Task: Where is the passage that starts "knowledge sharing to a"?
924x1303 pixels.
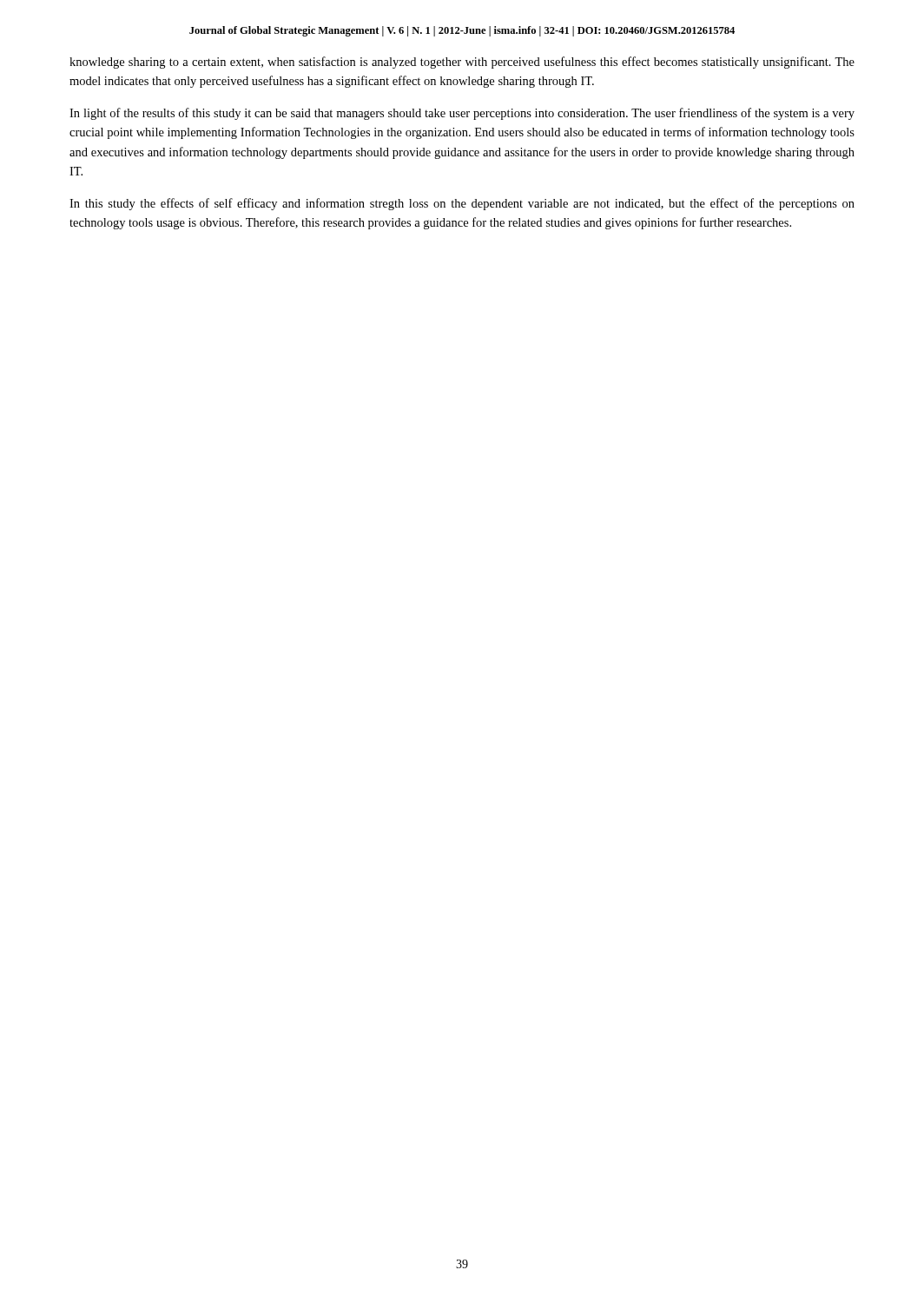Action: [462, 72]
